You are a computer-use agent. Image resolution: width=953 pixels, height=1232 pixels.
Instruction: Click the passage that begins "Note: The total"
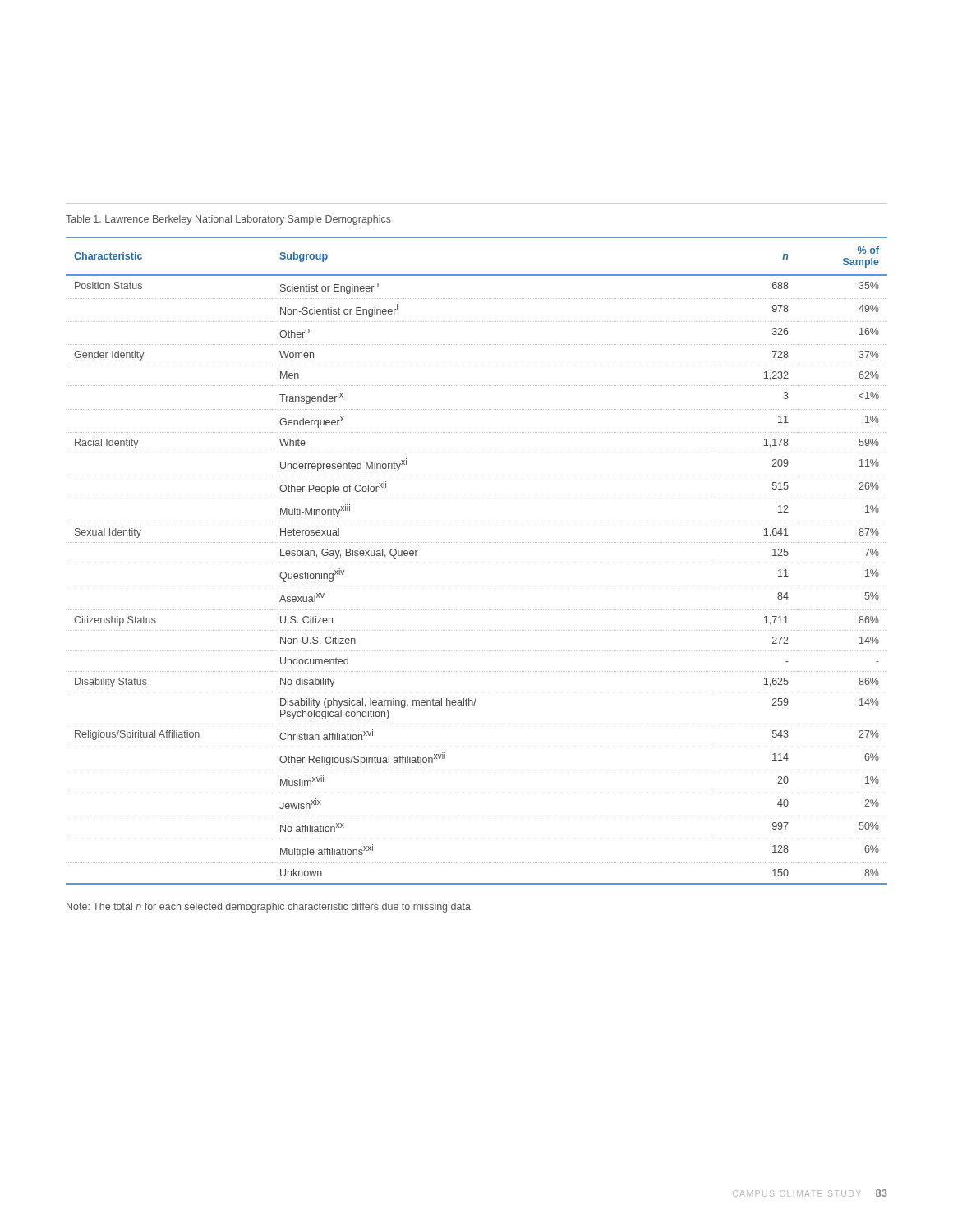click(270, 906)
